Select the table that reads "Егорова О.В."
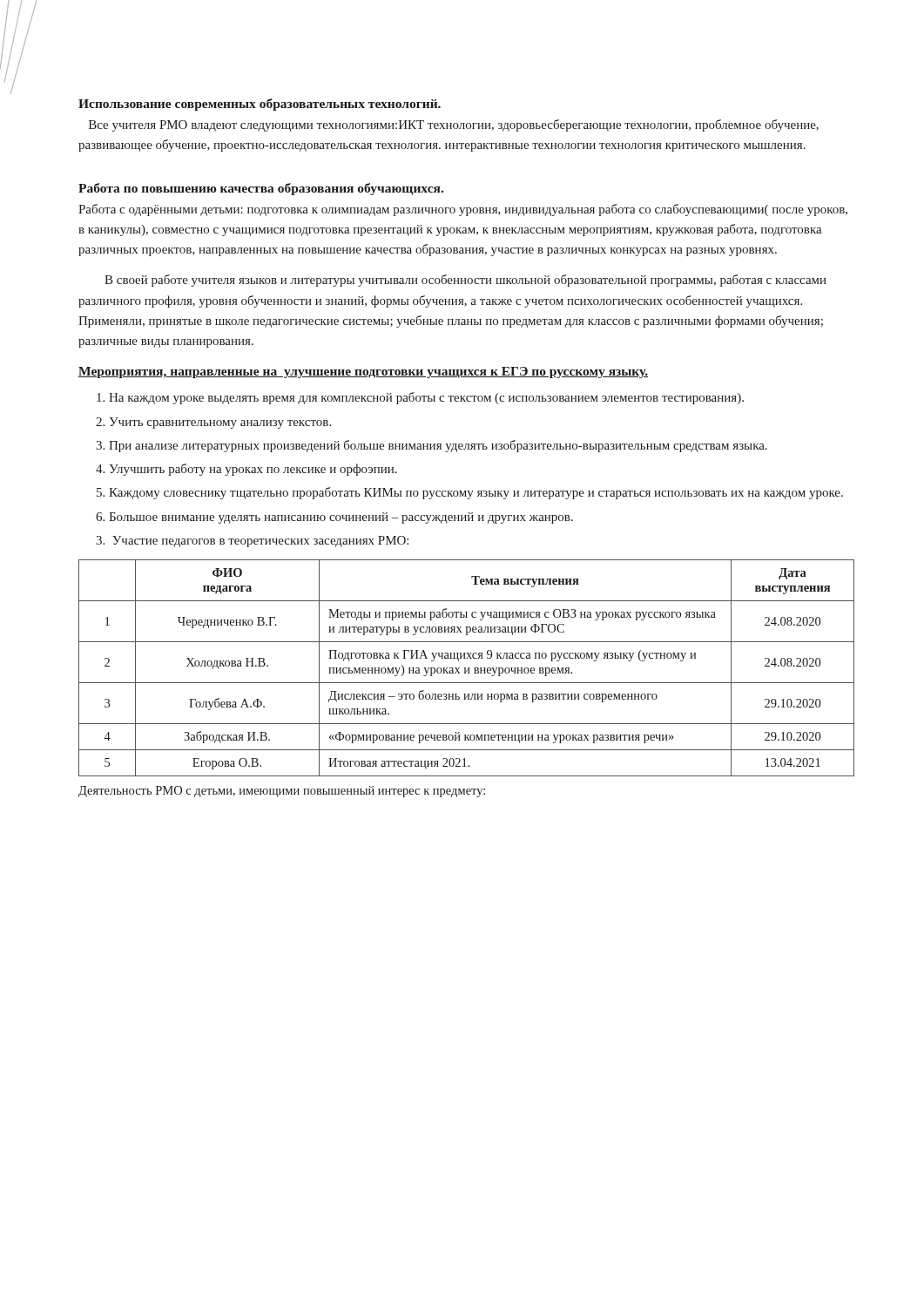This screenshot has width=924, height=1307. pyautogui.click(x=466, y=668)
